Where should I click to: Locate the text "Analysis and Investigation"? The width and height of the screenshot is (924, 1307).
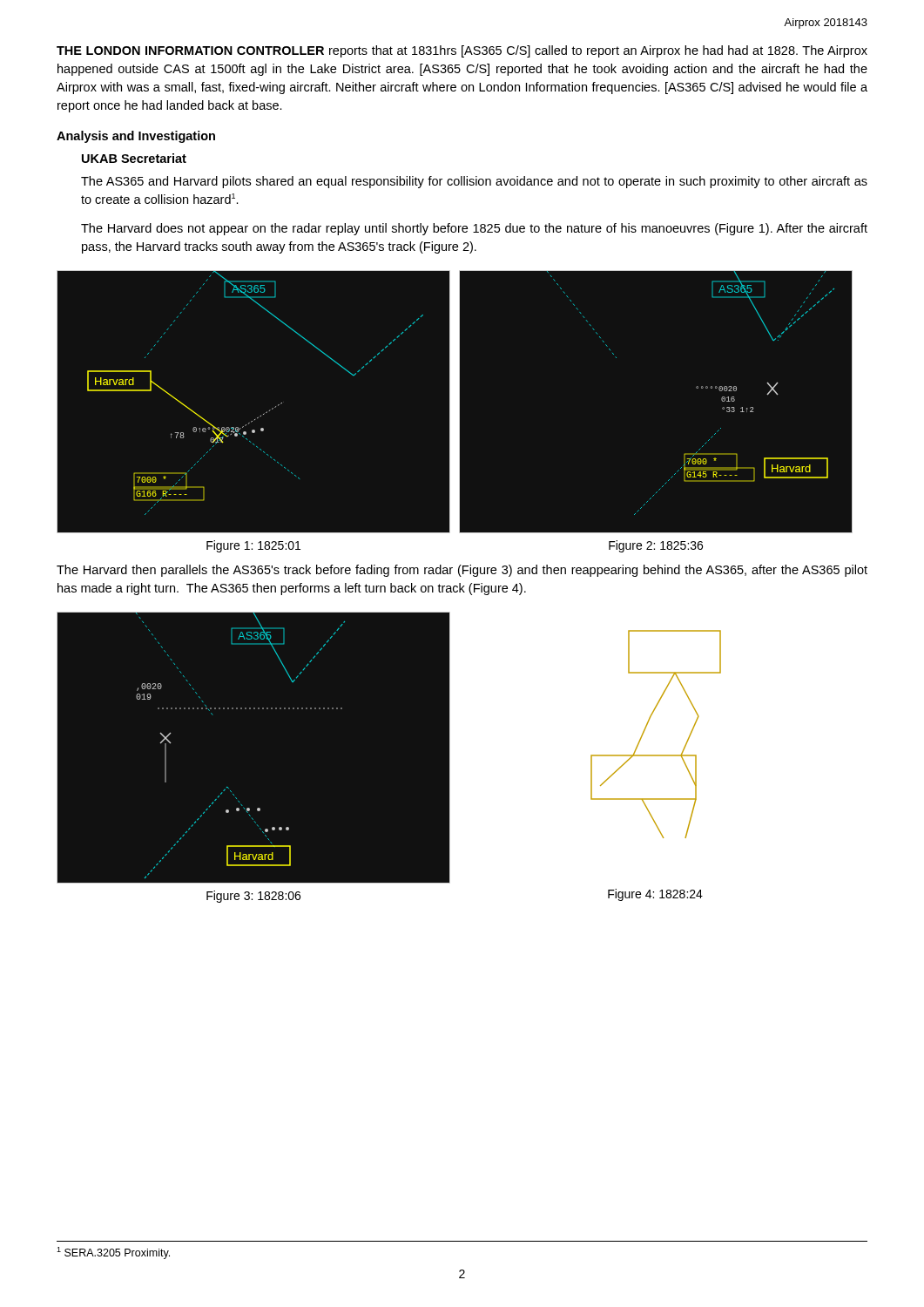pos(136,136)
